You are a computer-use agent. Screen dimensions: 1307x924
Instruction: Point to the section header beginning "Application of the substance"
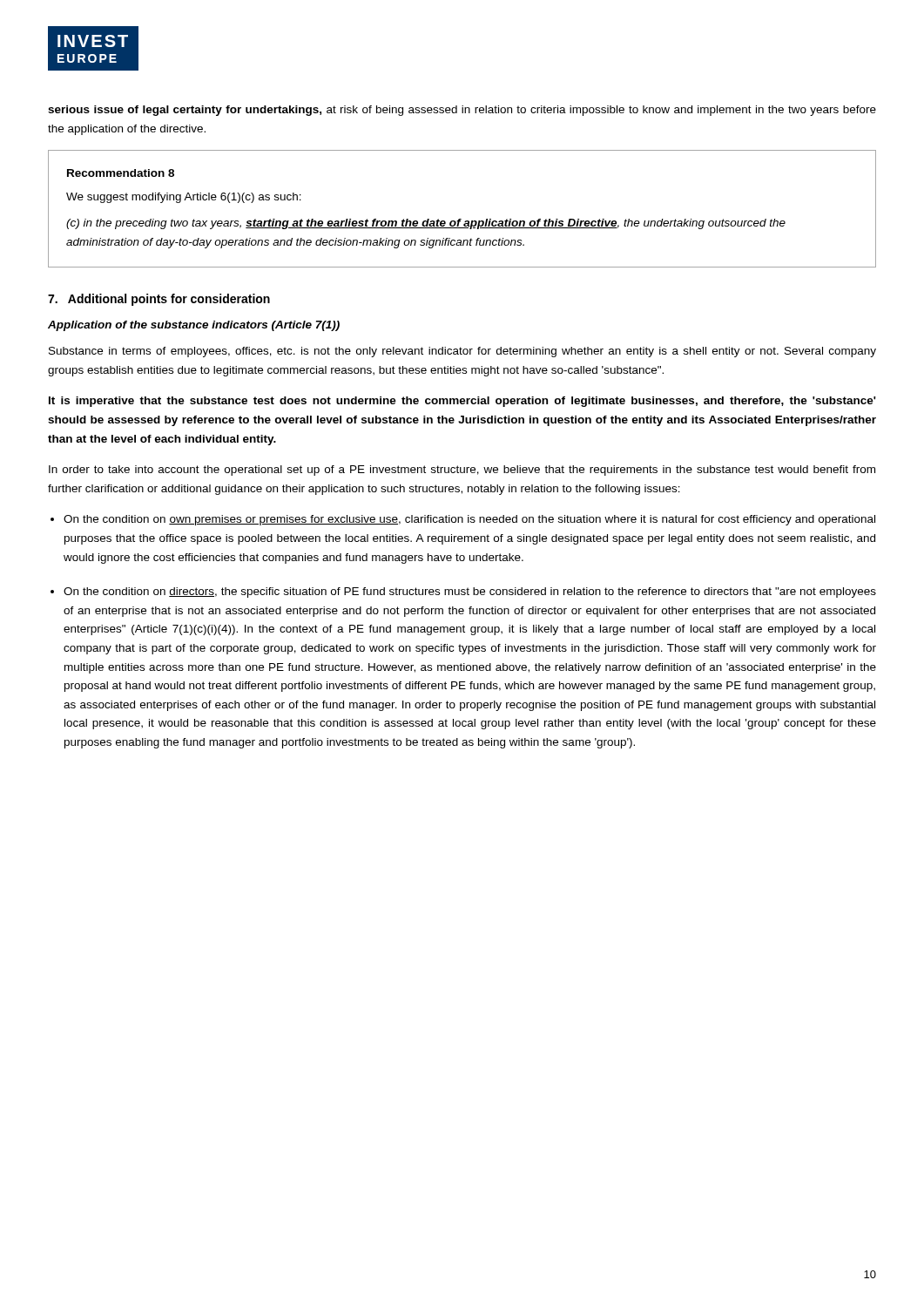194,325
